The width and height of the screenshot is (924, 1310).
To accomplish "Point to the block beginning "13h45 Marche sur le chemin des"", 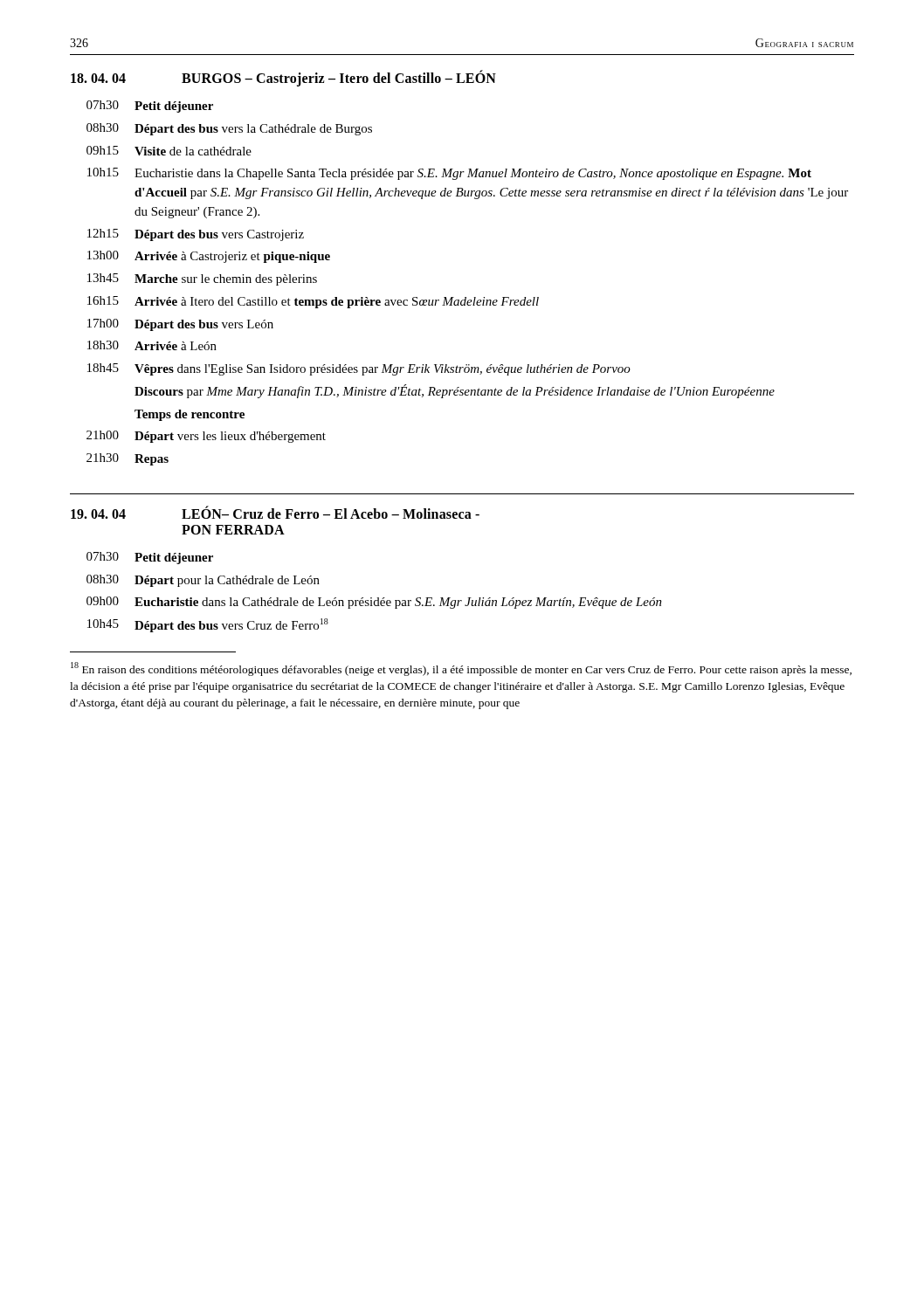I will [x=202, y=279].
